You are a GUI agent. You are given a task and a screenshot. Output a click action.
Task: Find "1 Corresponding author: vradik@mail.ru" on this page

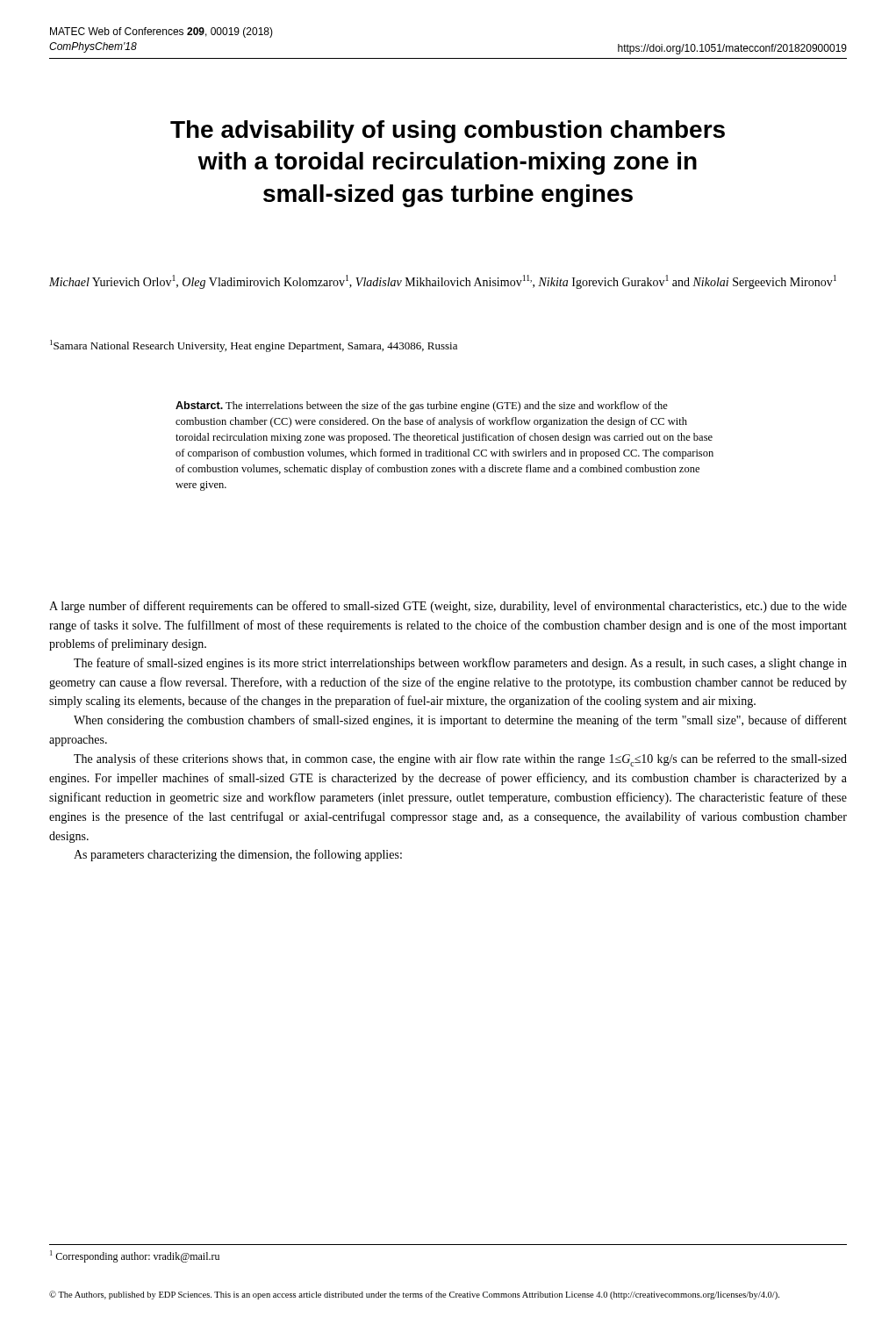click(448, 1256)
